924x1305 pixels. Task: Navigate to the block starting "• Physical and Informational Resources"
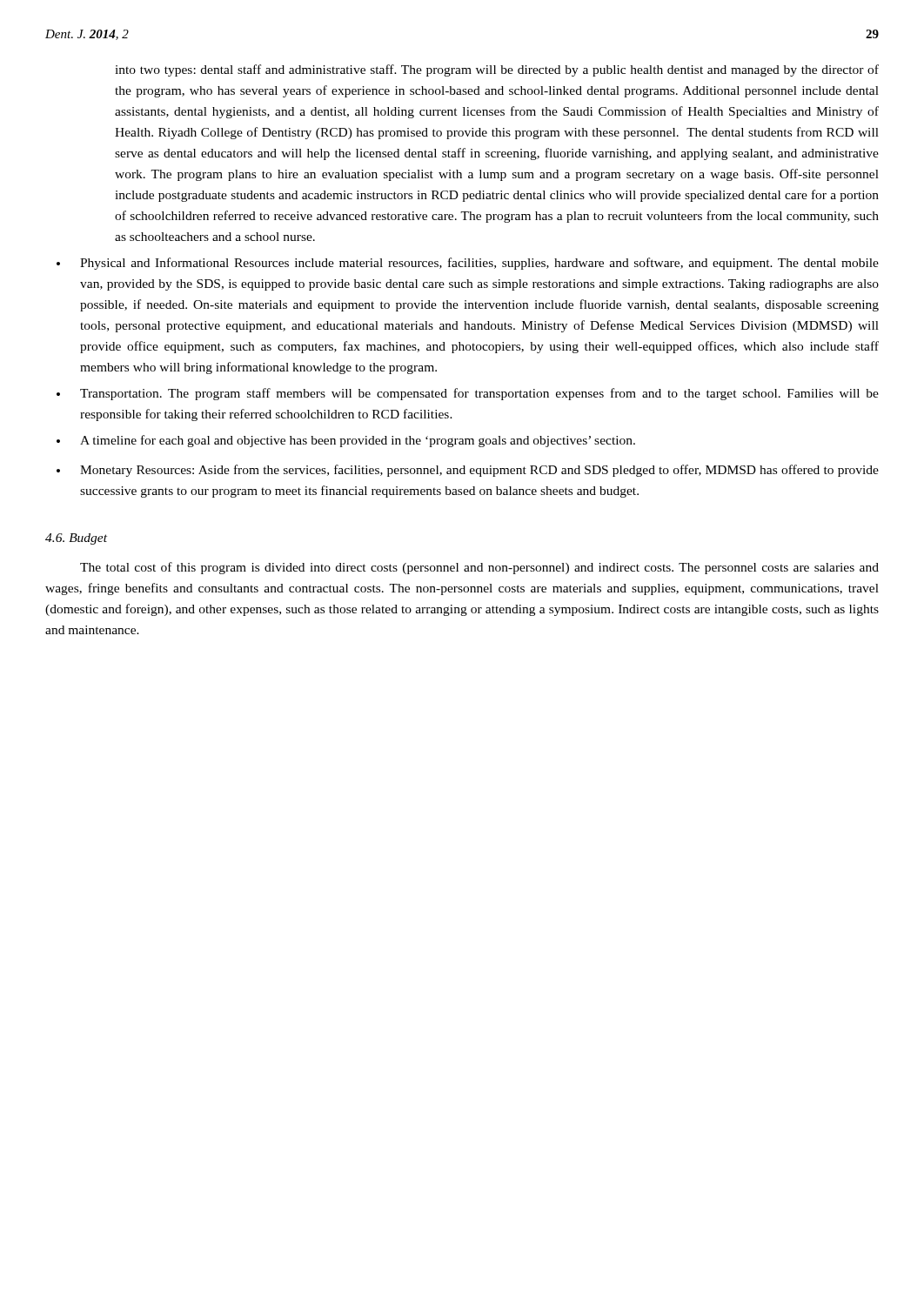[462, 315]
